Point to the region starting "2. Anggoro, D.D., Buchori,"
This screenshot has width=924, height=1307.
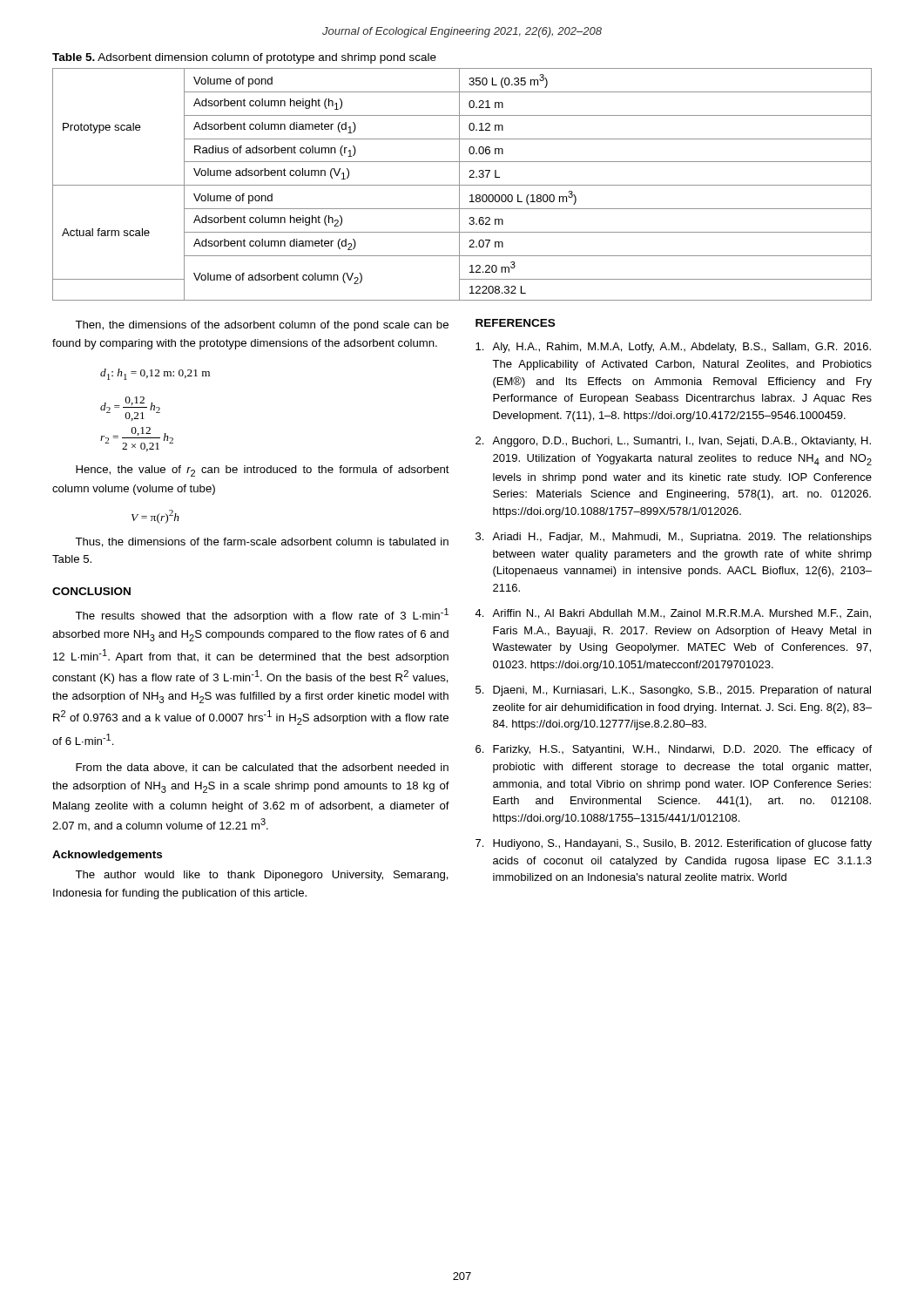click(x=673, y=476)
